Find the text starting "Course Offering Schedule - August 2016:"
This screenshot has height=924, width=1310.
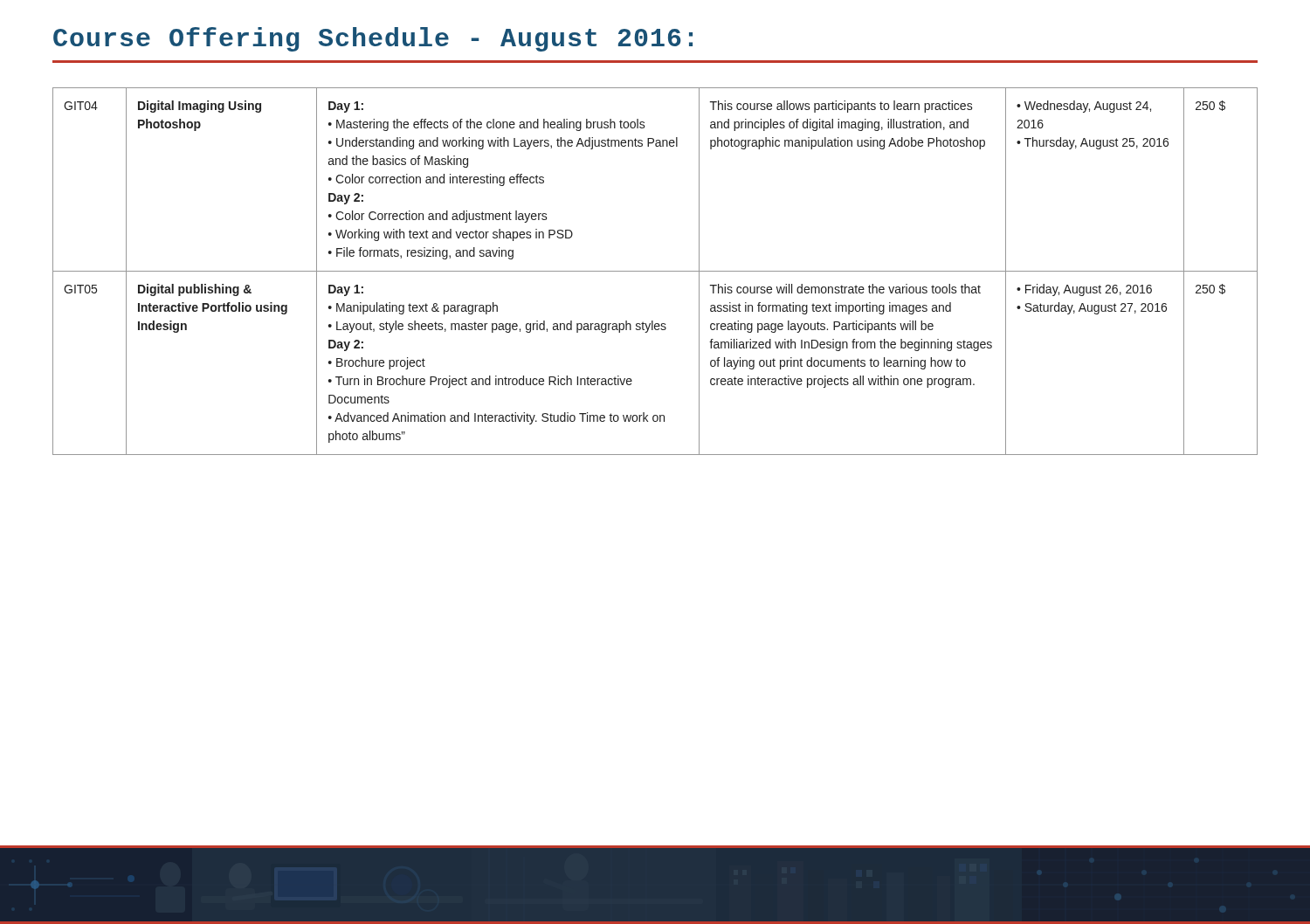(x=655, y=44)
